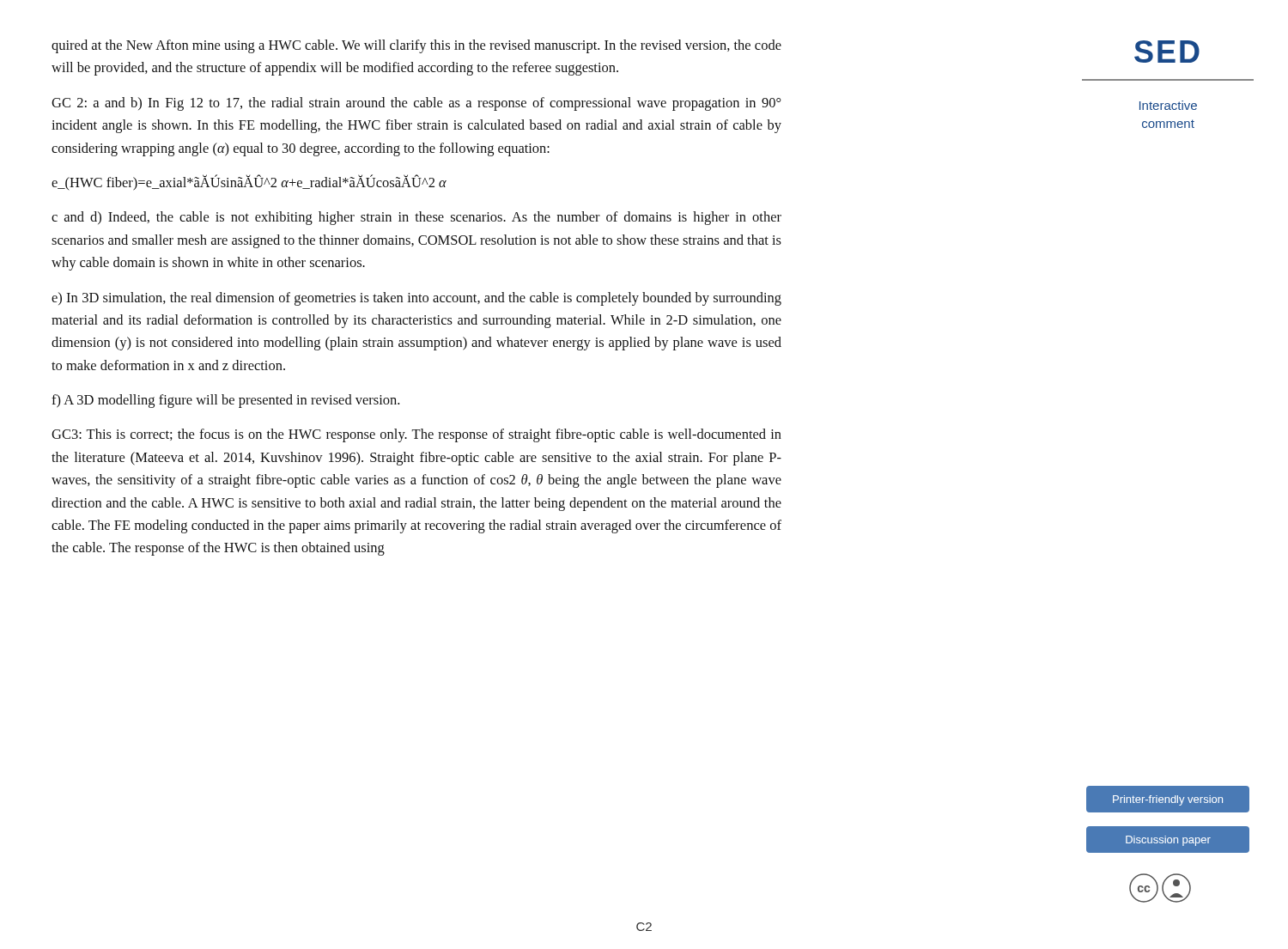Screen dimensions: 949x1288
Task: Point to the element starting "f) A 3D modelling"
Action: (x=226, y=400)
